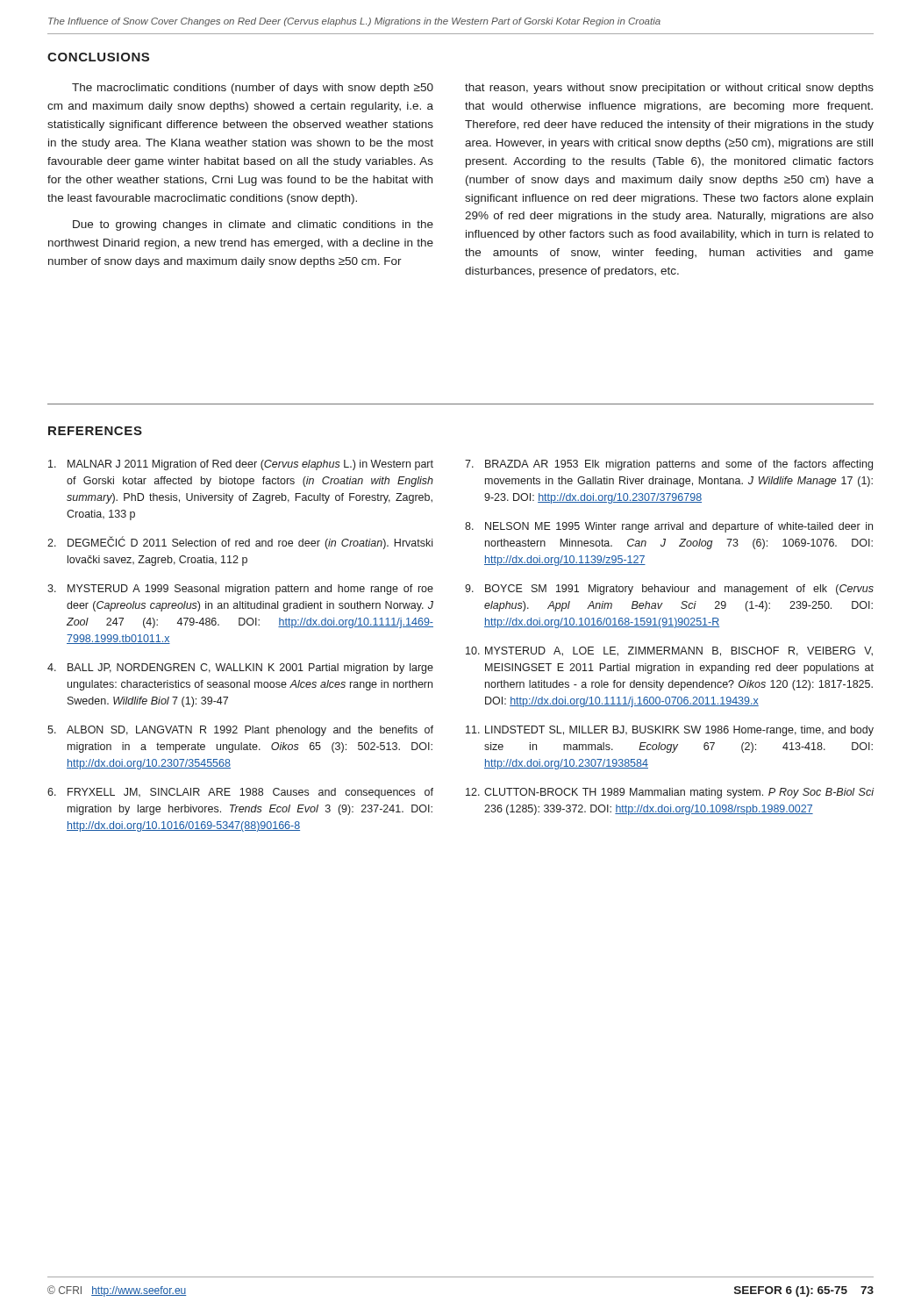Click on the passage starting "10. MYSTERUD A,"
The image size is (921, 1316).
click(x=669, y=676)
